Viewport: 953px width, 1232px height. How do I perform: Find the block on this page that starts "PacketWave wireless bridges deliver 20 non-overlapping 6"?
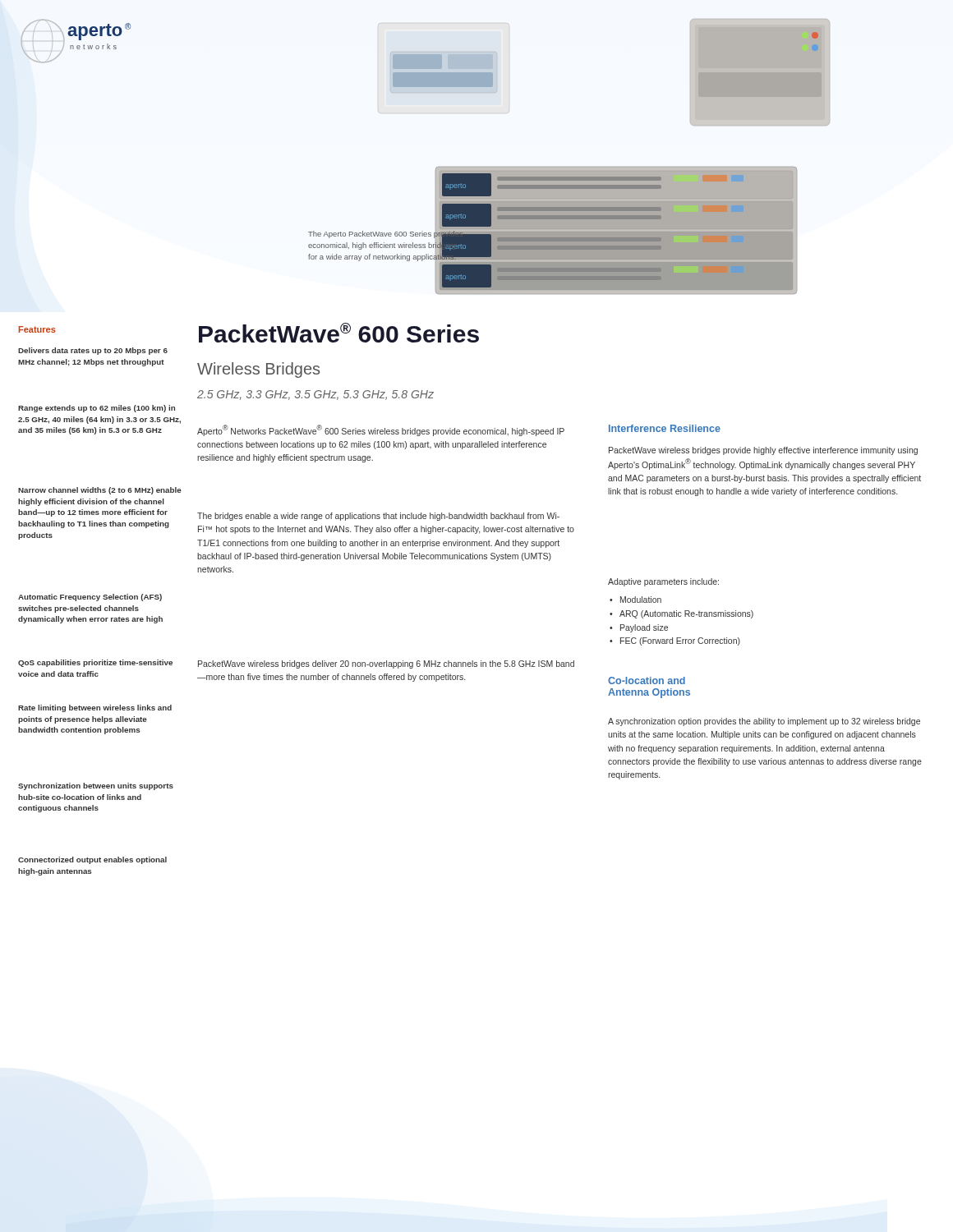(386, 670)
